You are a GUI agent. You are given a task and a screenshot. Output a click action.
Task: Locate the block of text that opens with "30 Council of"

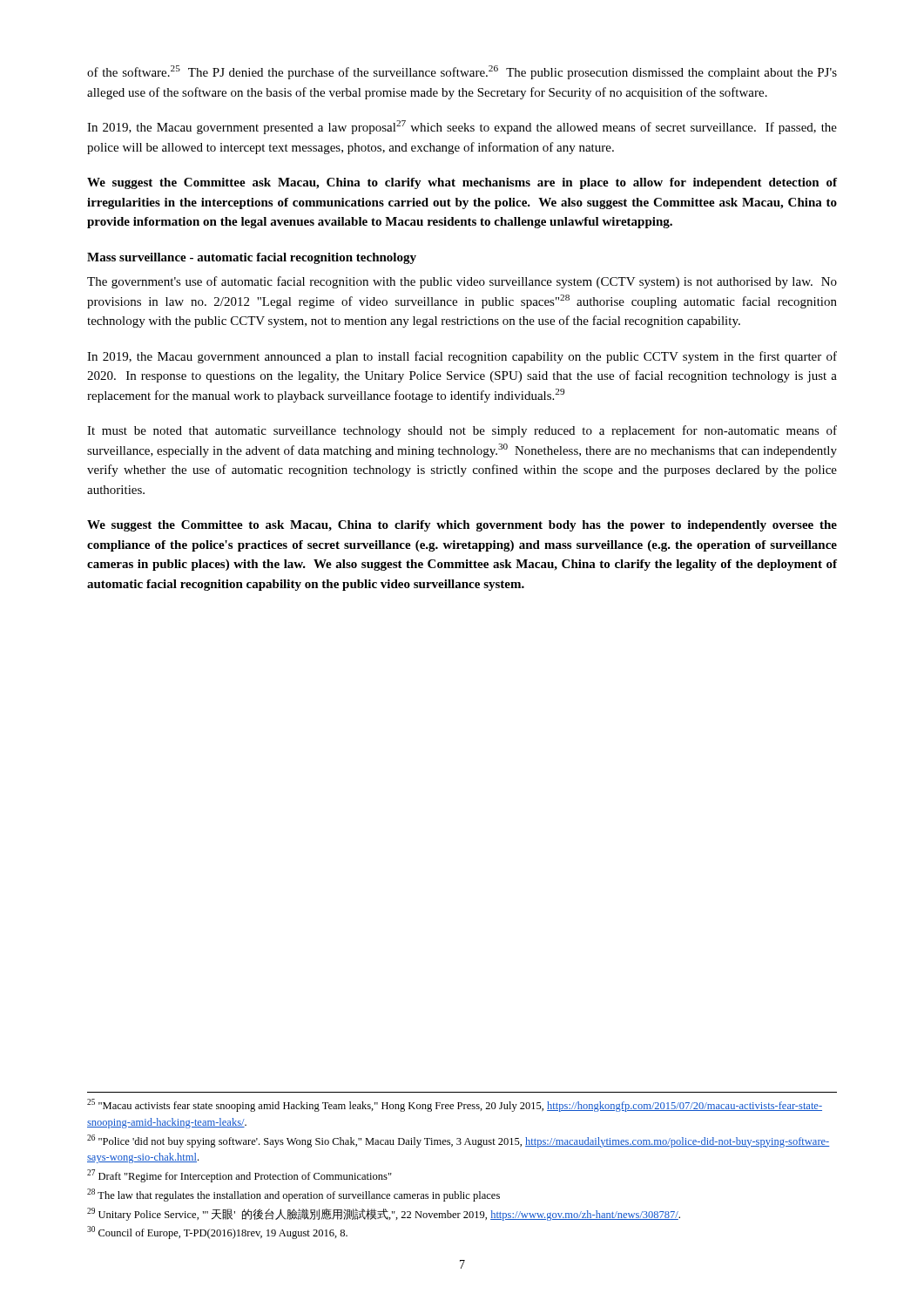[x=217, y=1233]
